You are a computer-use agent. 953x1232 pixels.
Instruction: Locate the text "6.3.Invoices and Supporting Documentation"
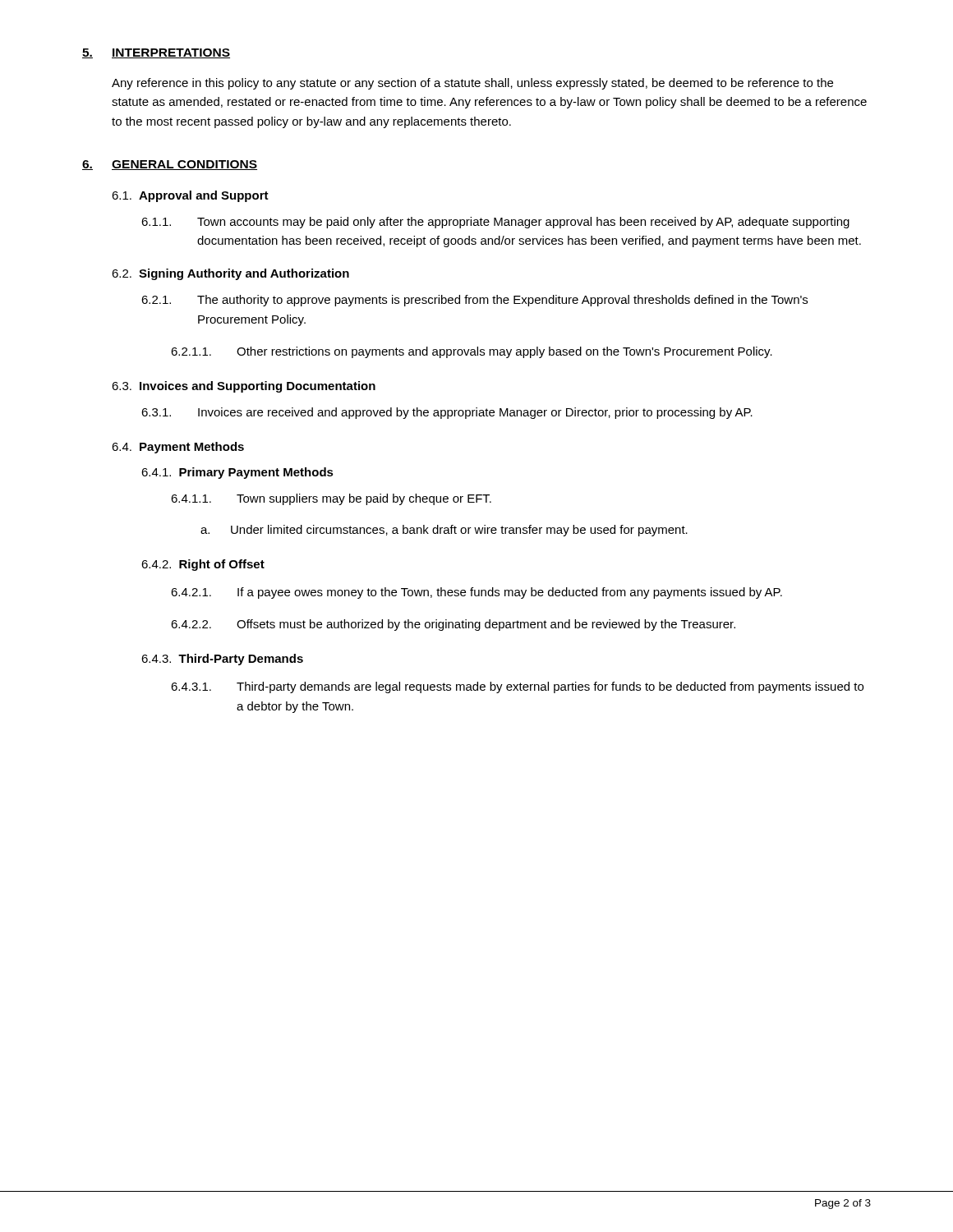coord(244,386)
